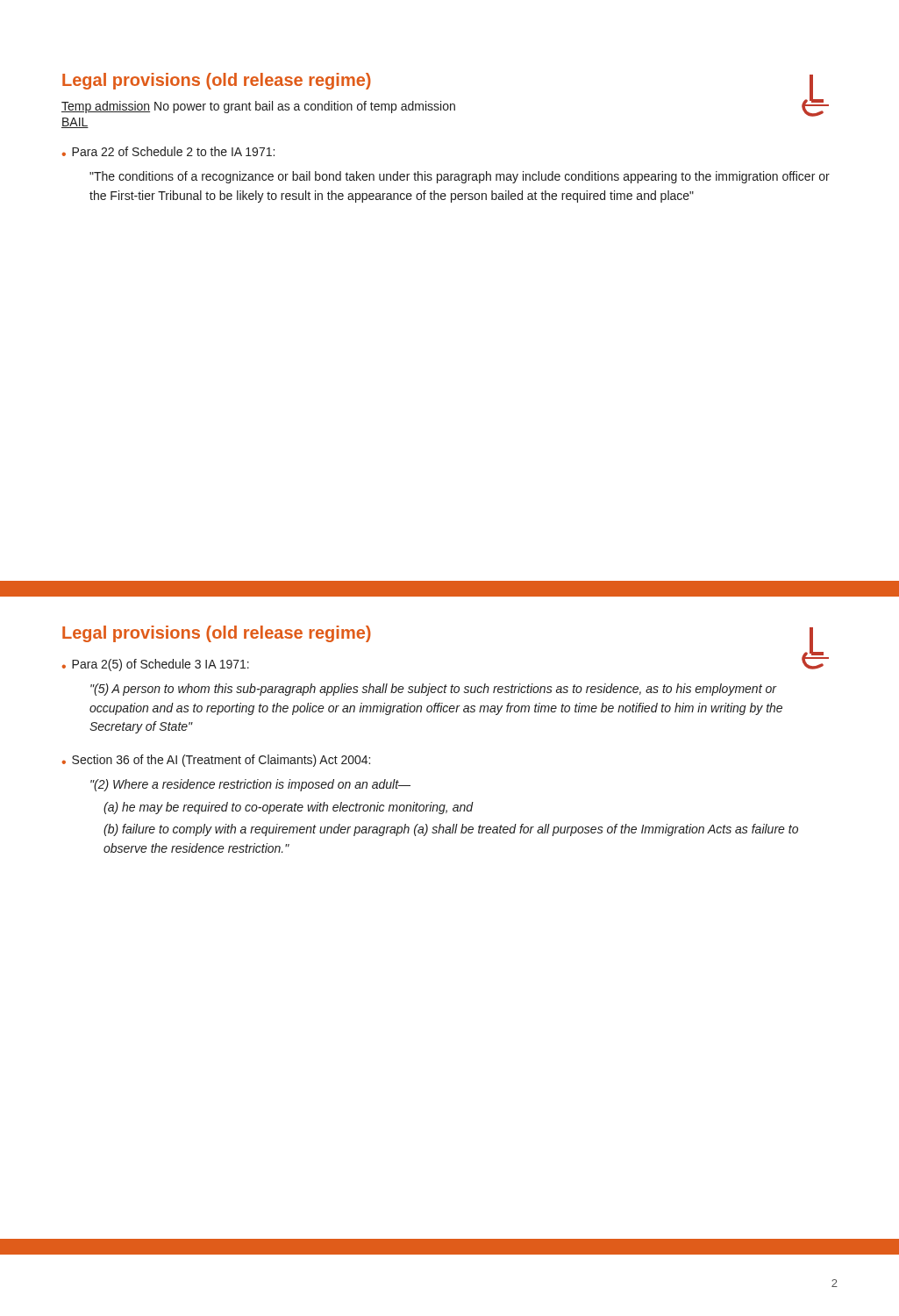Select the region starting "• Para 22 of"

[x=450, y=175]
